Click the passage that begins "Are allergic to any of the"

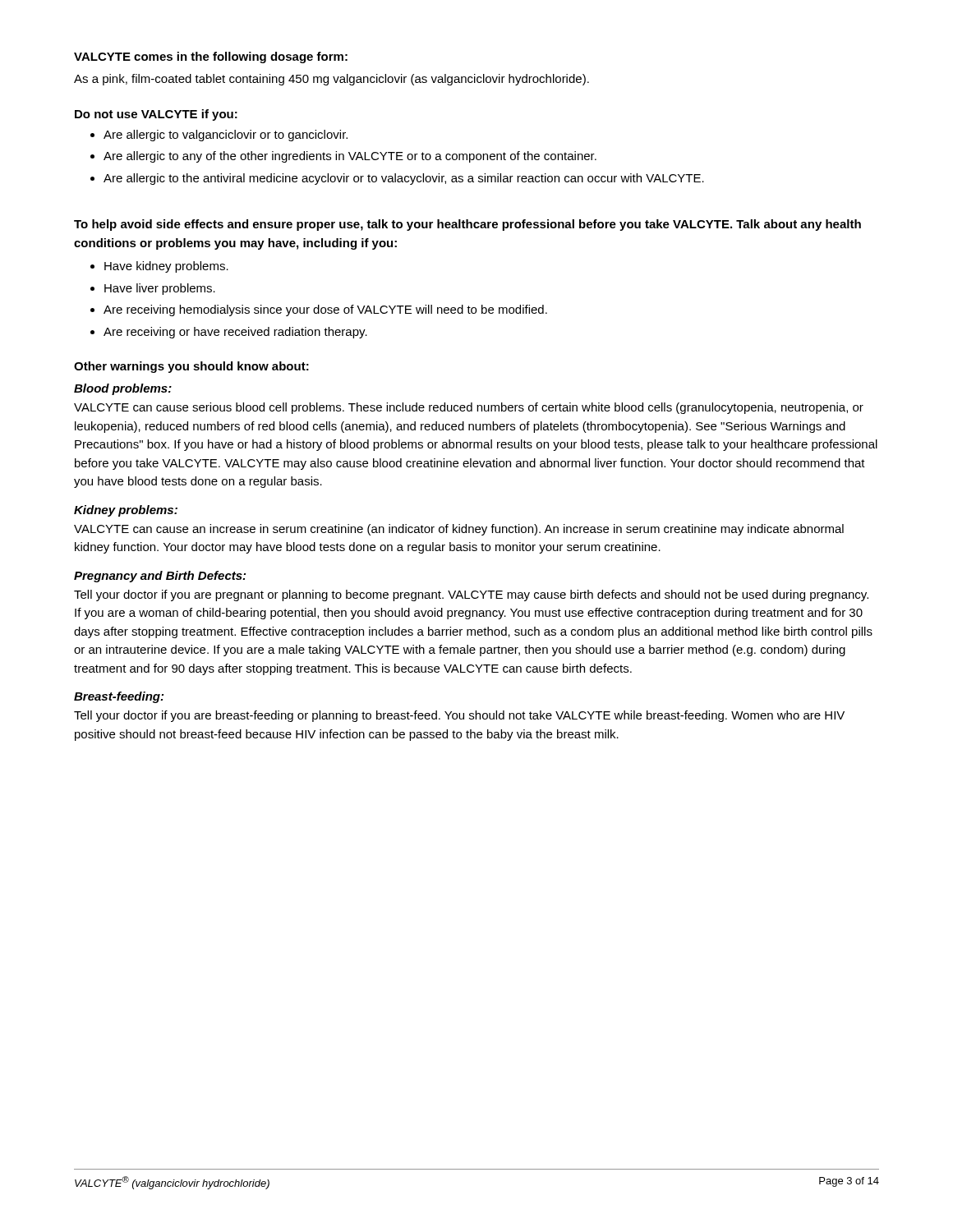[x=350, y=156]
